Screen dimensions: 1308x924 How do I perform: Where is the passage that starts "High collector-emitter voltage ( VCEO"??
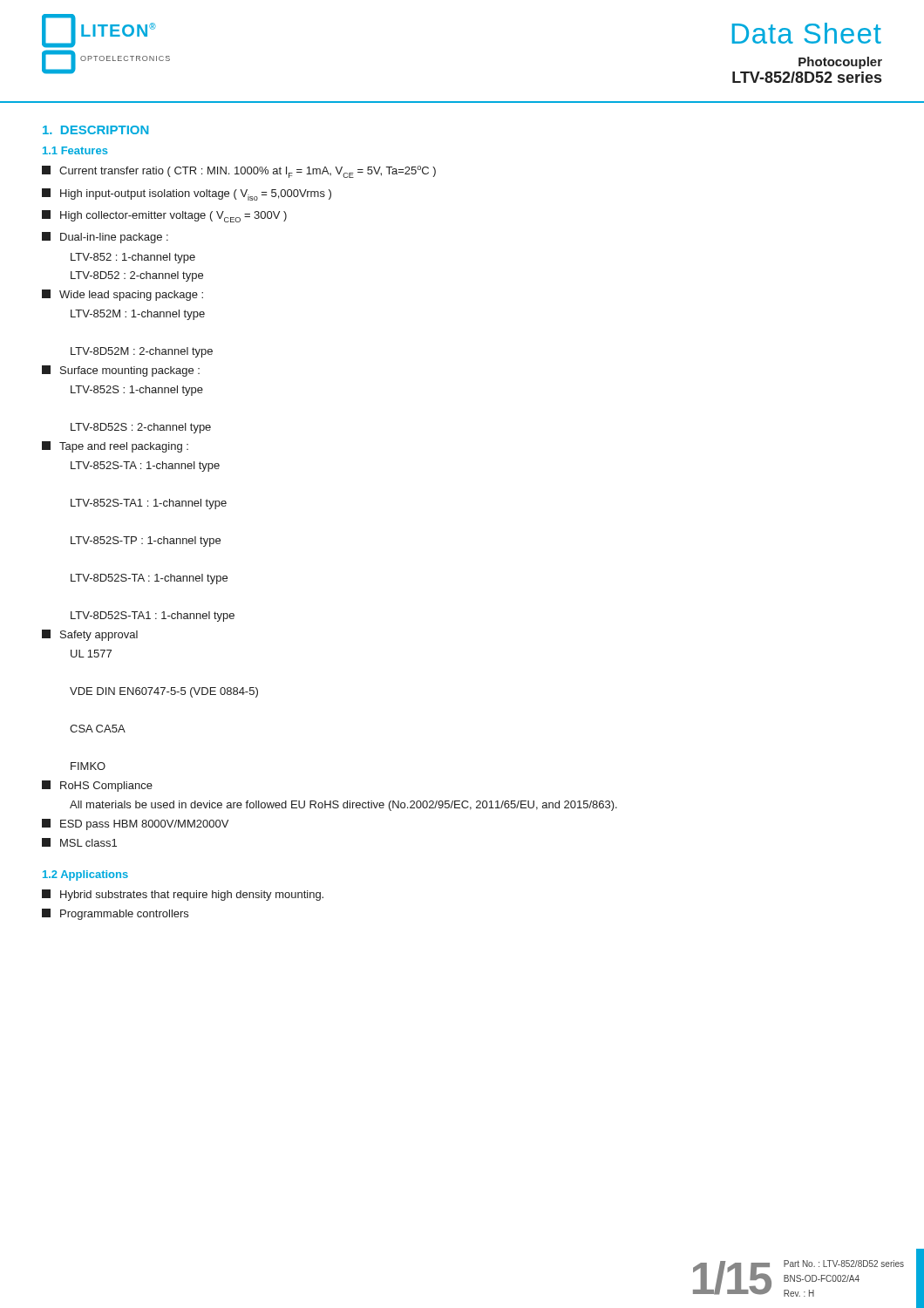tap(164, 216)
